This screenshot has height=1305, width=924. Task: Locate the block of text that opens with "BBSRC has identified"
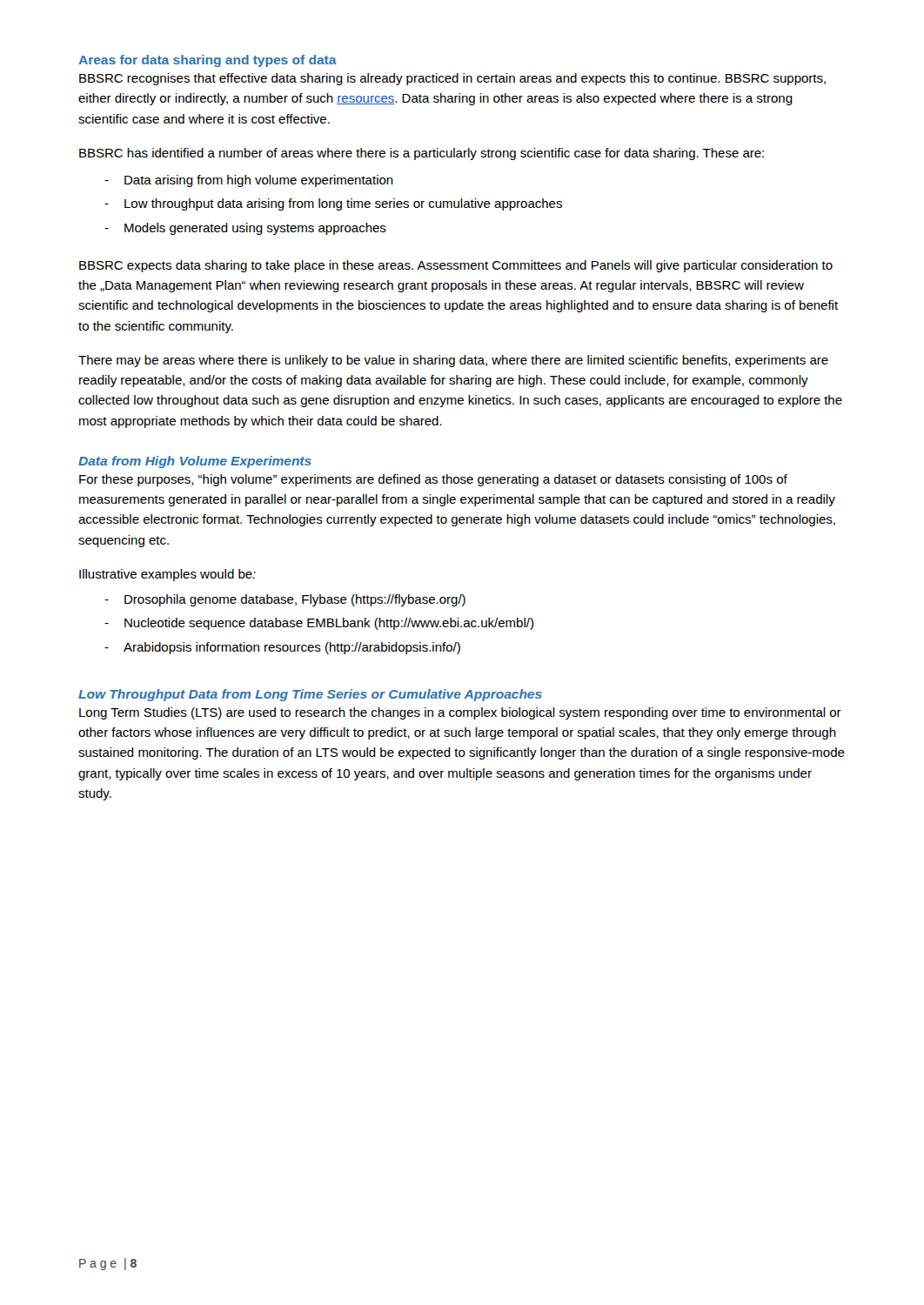pos(422,152)
